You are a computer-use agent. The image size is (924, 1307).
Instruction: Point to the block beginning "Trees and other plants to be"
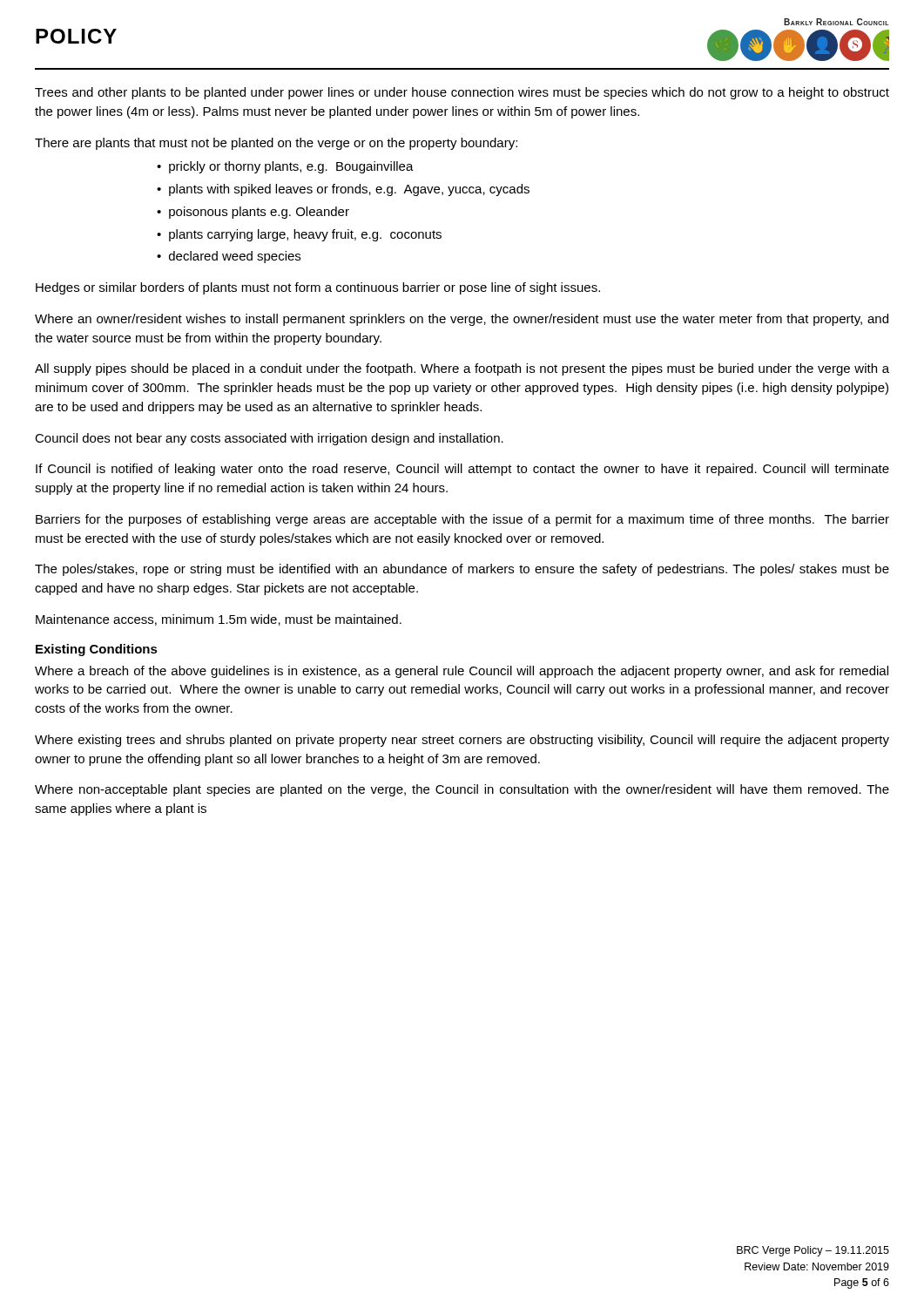point(462,101)
